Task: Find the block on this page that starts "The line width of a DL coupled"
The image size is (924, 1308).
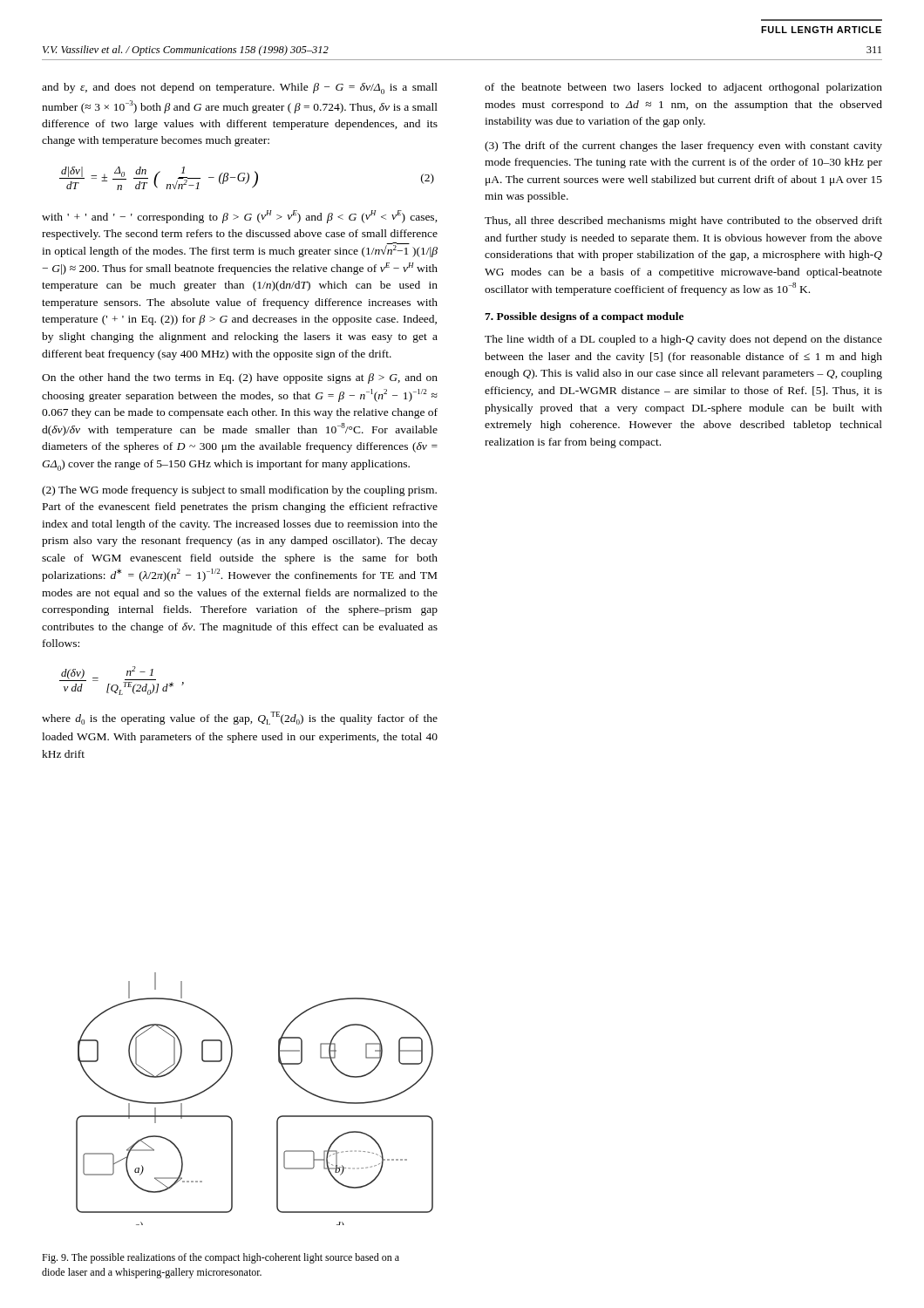Action: click(x=683, y=390)
